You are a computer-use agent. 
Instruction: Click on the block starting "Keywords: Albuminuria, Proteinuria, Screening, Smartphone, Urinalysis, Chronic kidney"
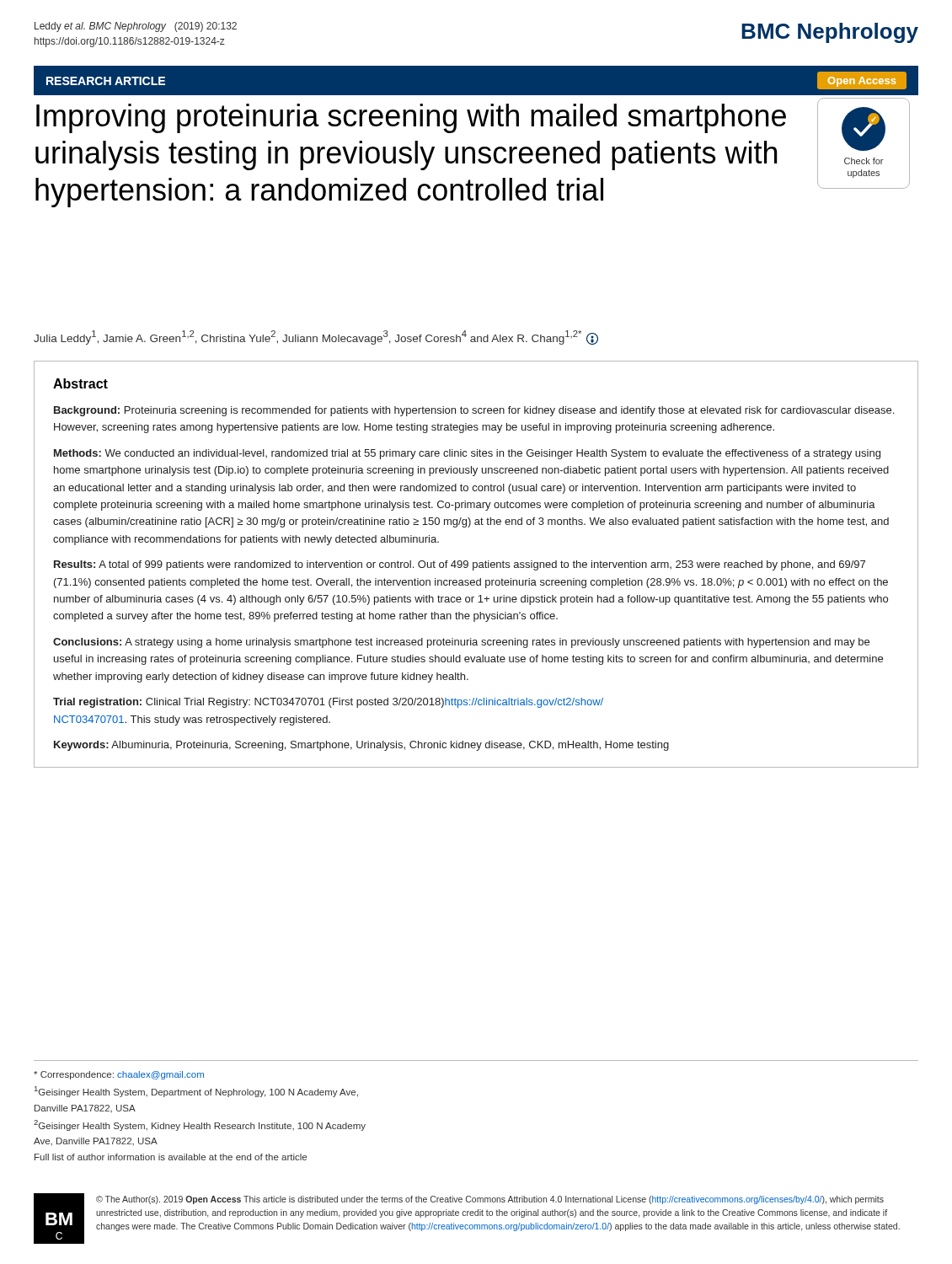(x=361, y=744)
